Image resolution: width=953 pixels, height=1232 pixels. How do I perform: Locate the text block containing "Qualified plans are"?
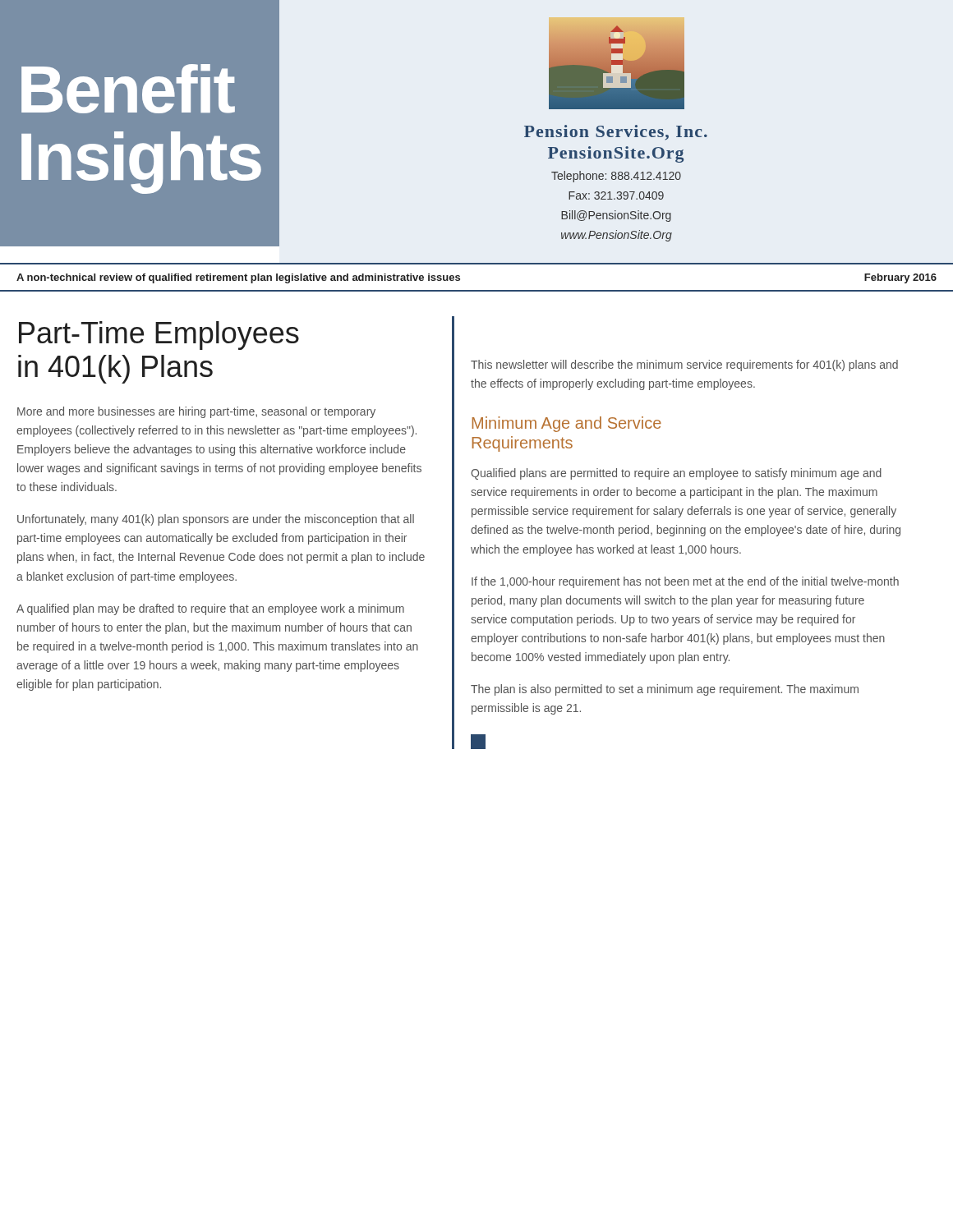[686, 511]
